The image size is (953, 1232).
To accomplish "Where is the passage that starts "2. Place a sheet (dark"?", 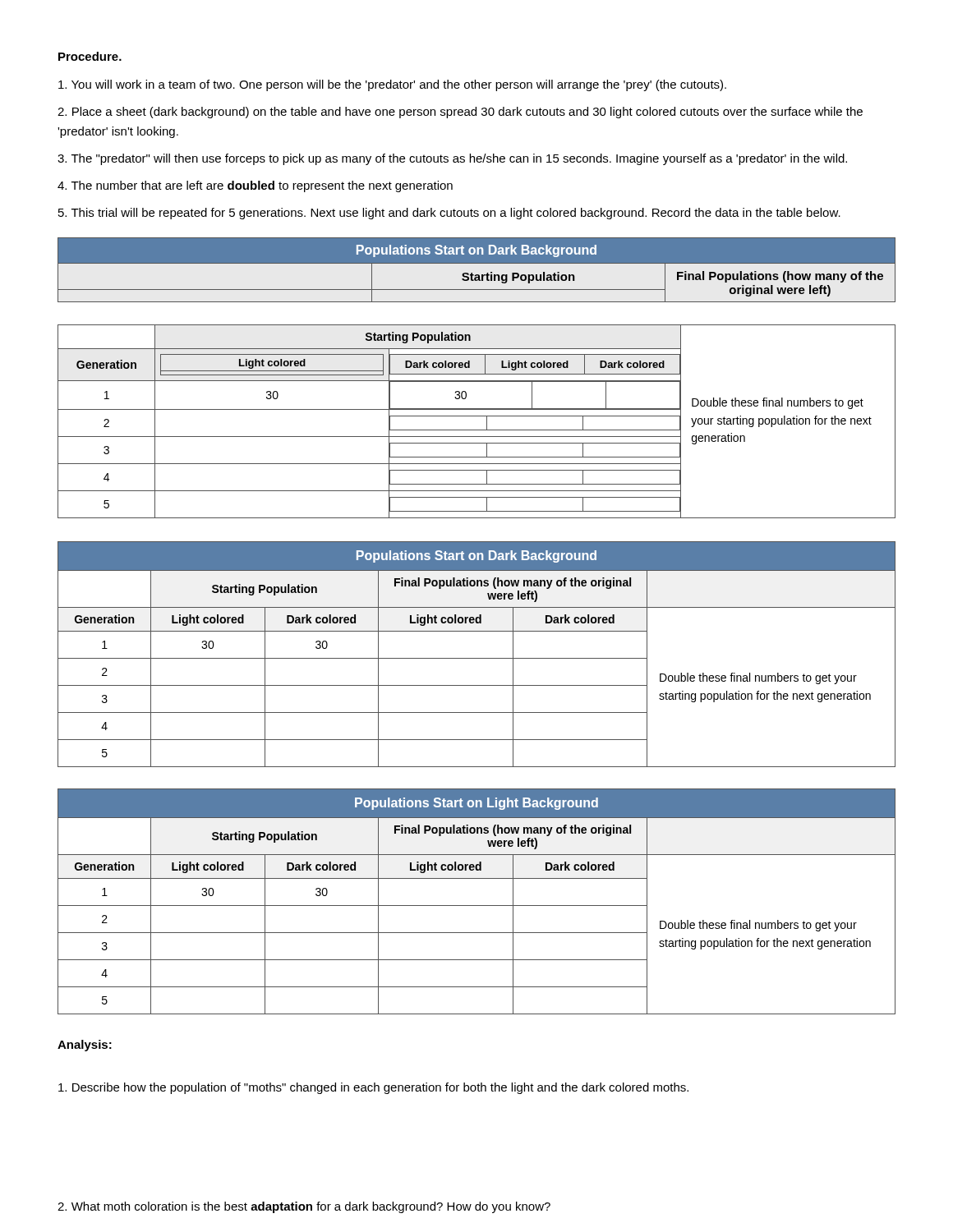I will (460, 121).
